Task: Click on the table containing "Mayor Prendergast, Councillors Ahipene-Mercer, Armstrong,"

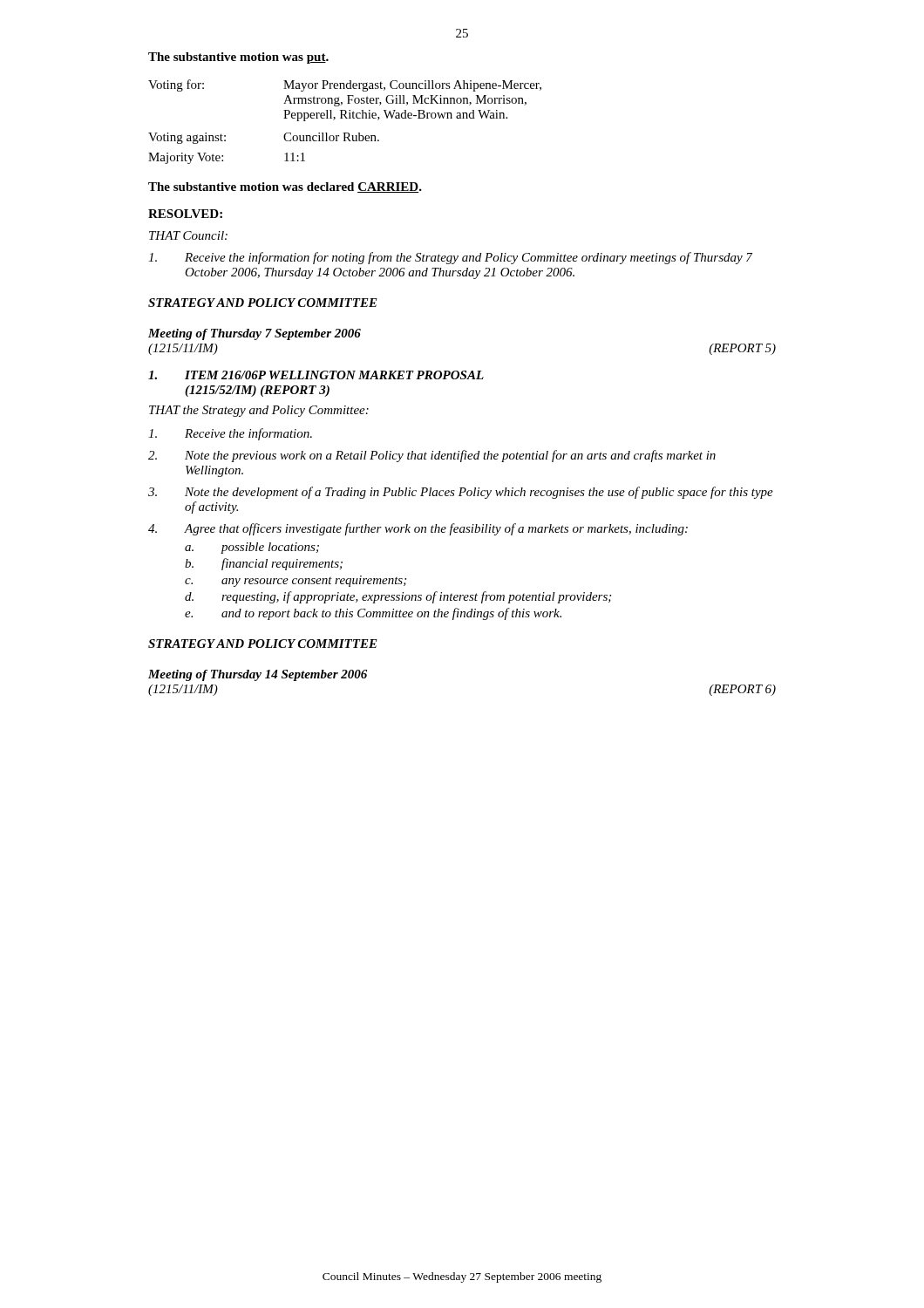Action: [462, 121]
